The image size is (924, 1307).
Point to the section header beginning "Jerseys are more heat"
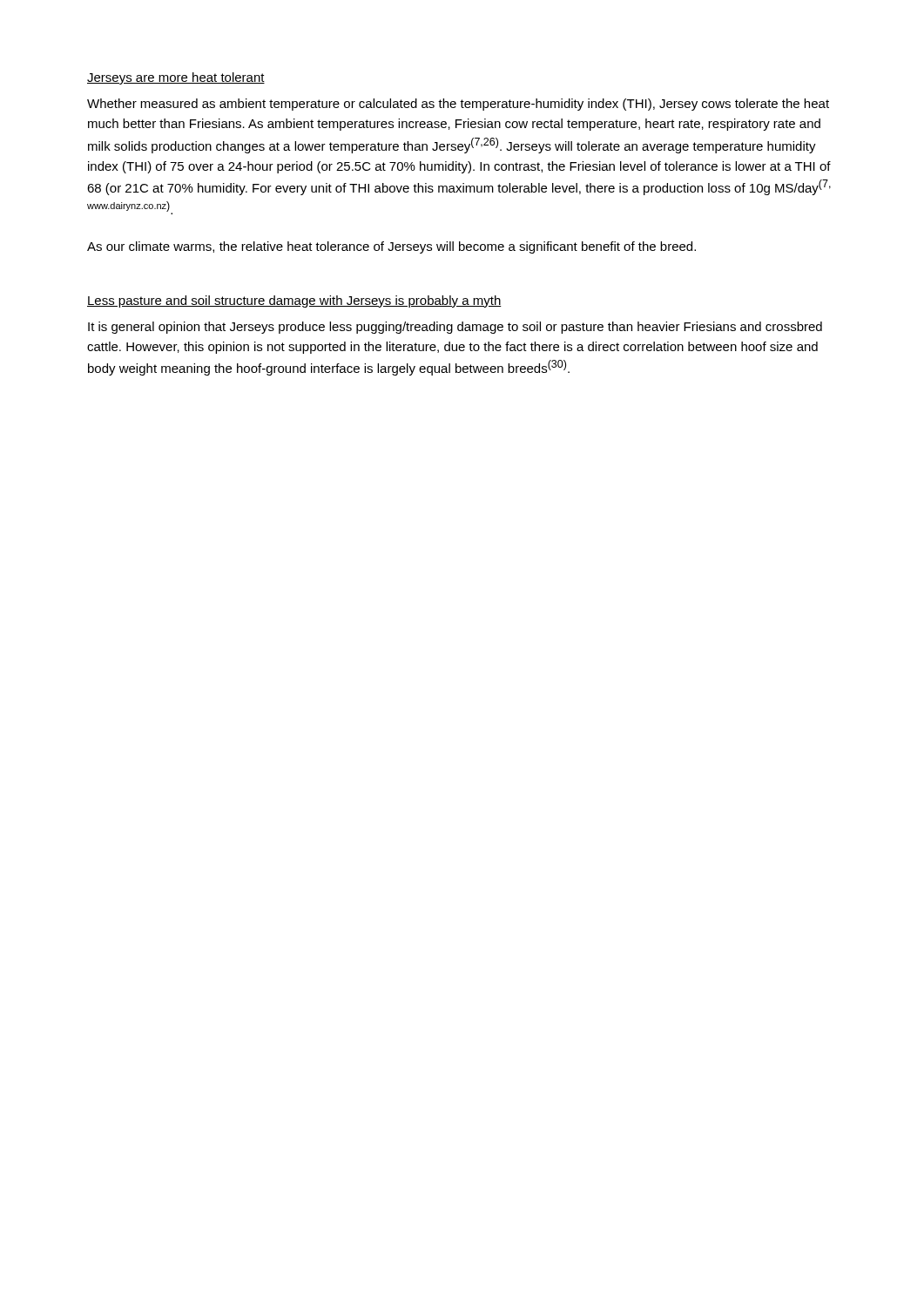pyautogui.click(x=176, y=77)
